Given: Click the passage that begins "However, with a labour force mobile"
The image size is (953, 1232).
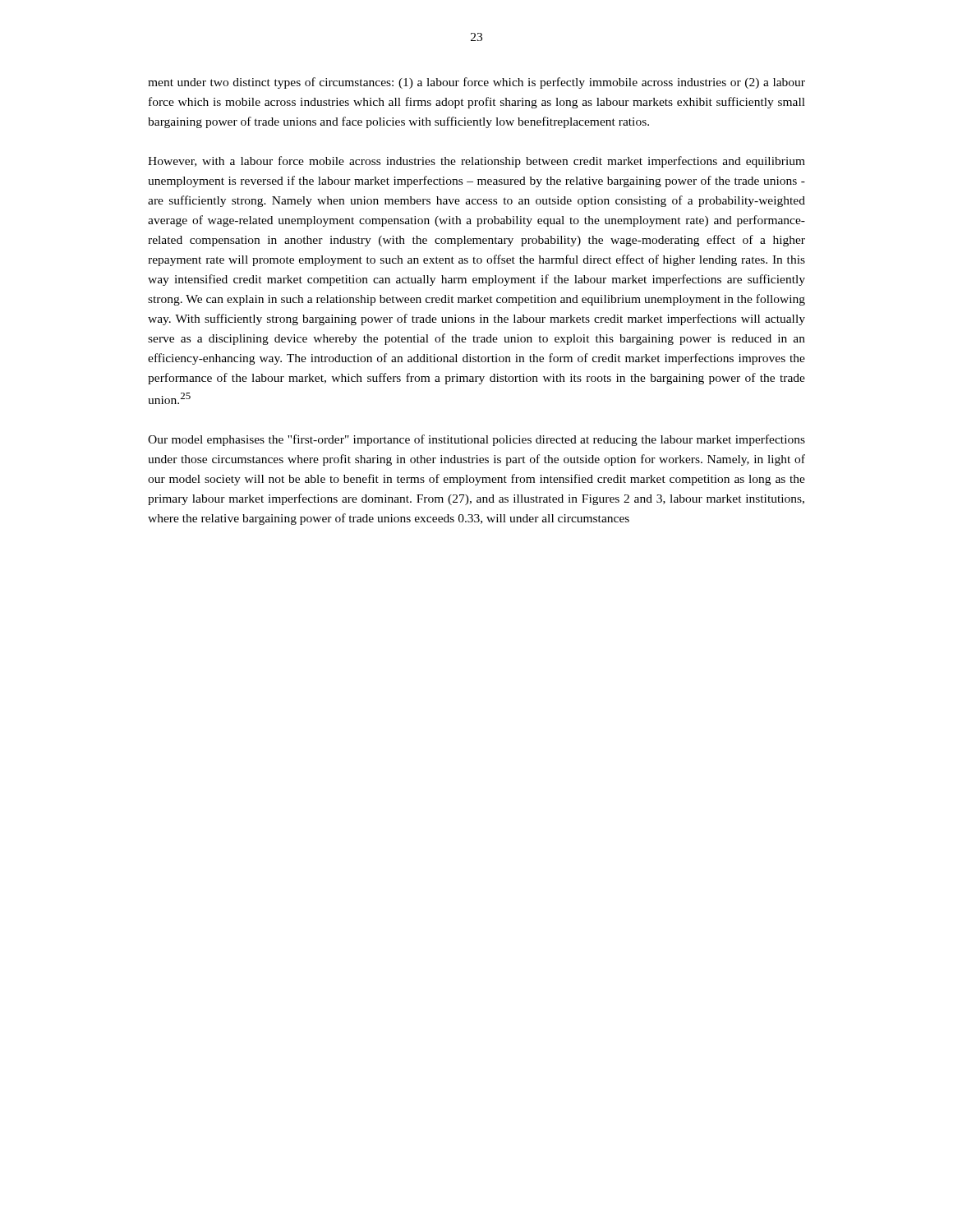Looking at the screenshot, I should point(476,280).
